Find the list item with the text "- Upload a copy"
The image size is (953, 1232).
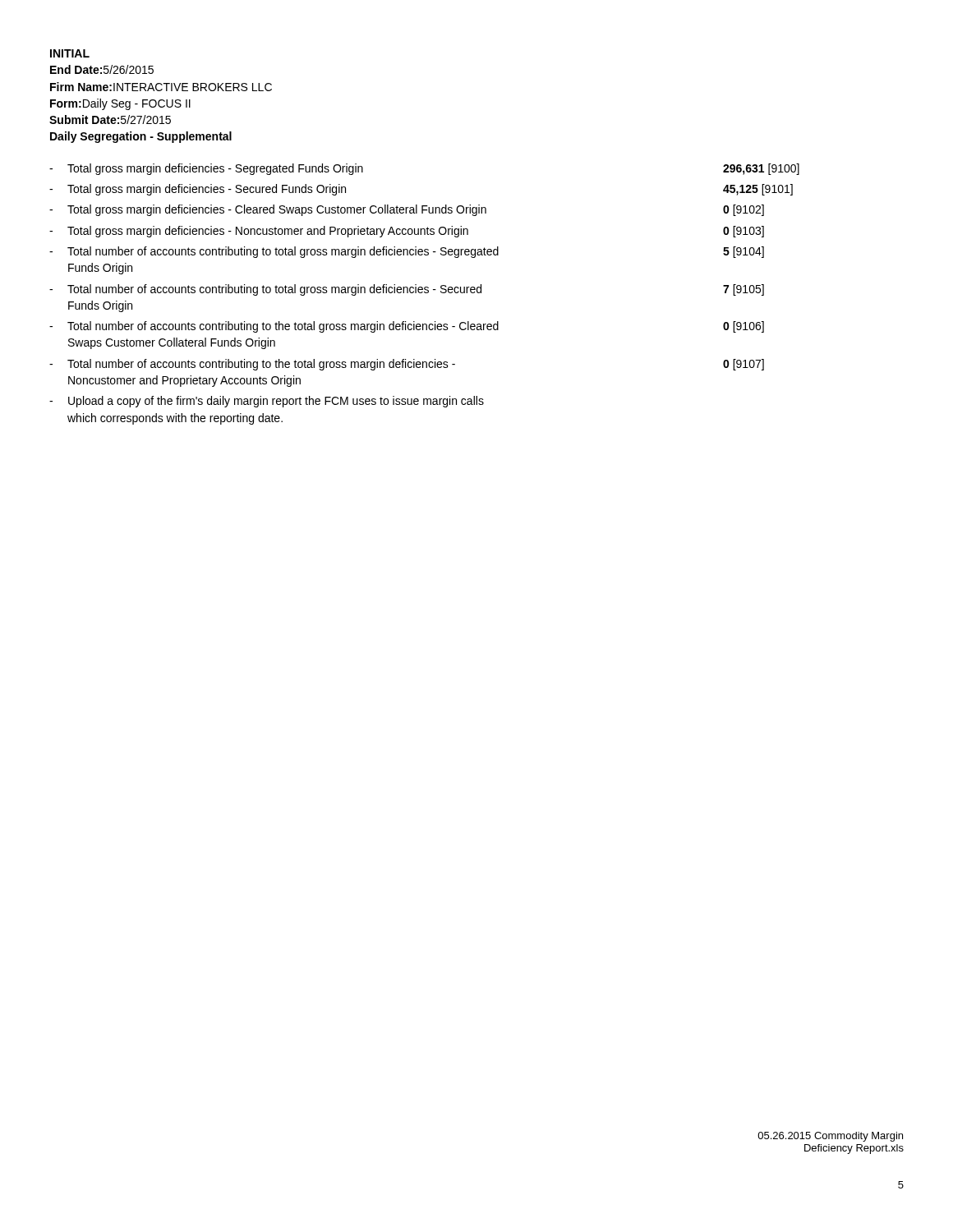pos(374,410)
